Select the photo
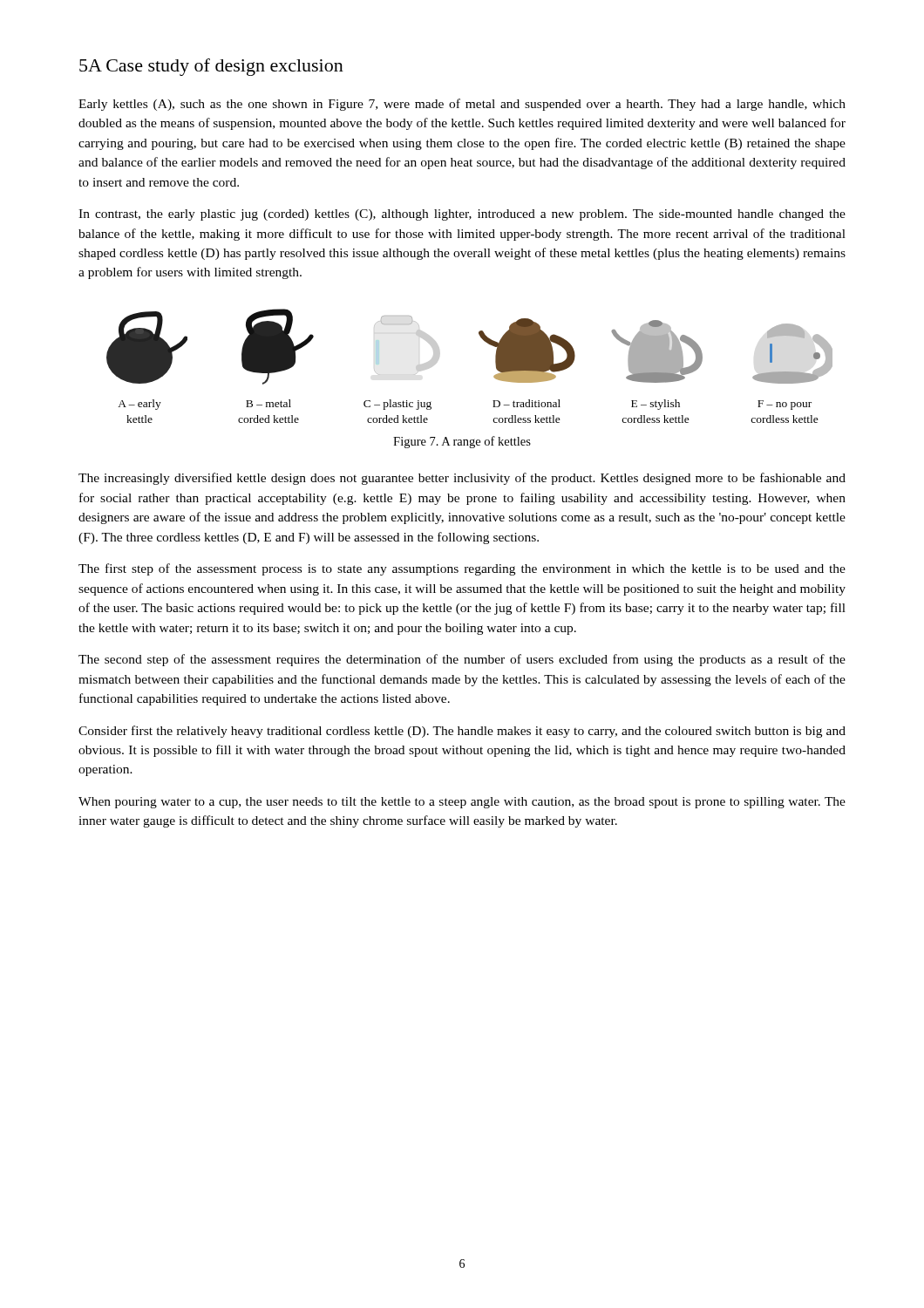Screen dimensions: 1308x924 pos(462,377)
